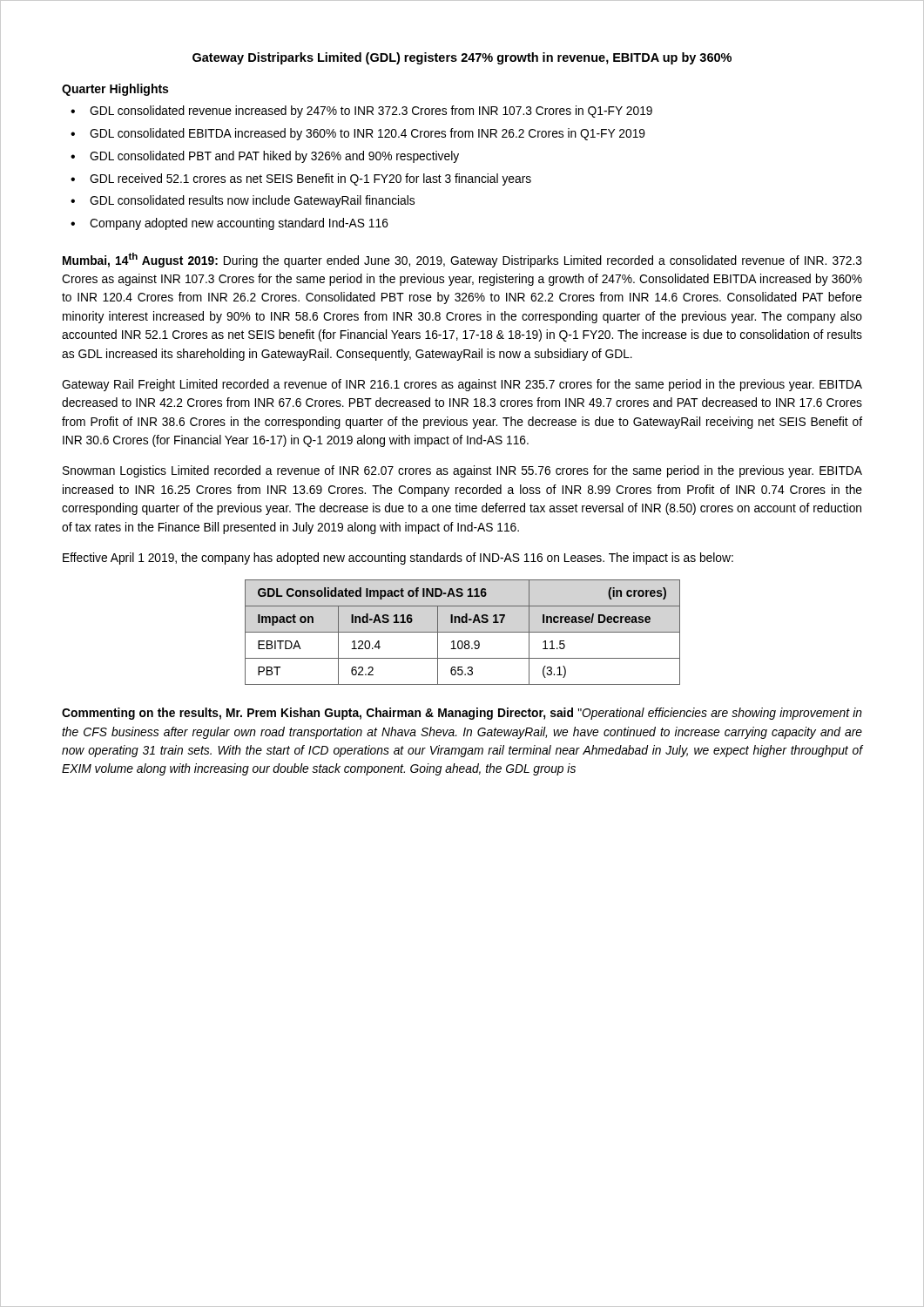Viewport: 924px width, 1307px height.
Task: Find the block on this page that starts "• GDL received 52.1 crores as"
Action: [x=301, y=180]
